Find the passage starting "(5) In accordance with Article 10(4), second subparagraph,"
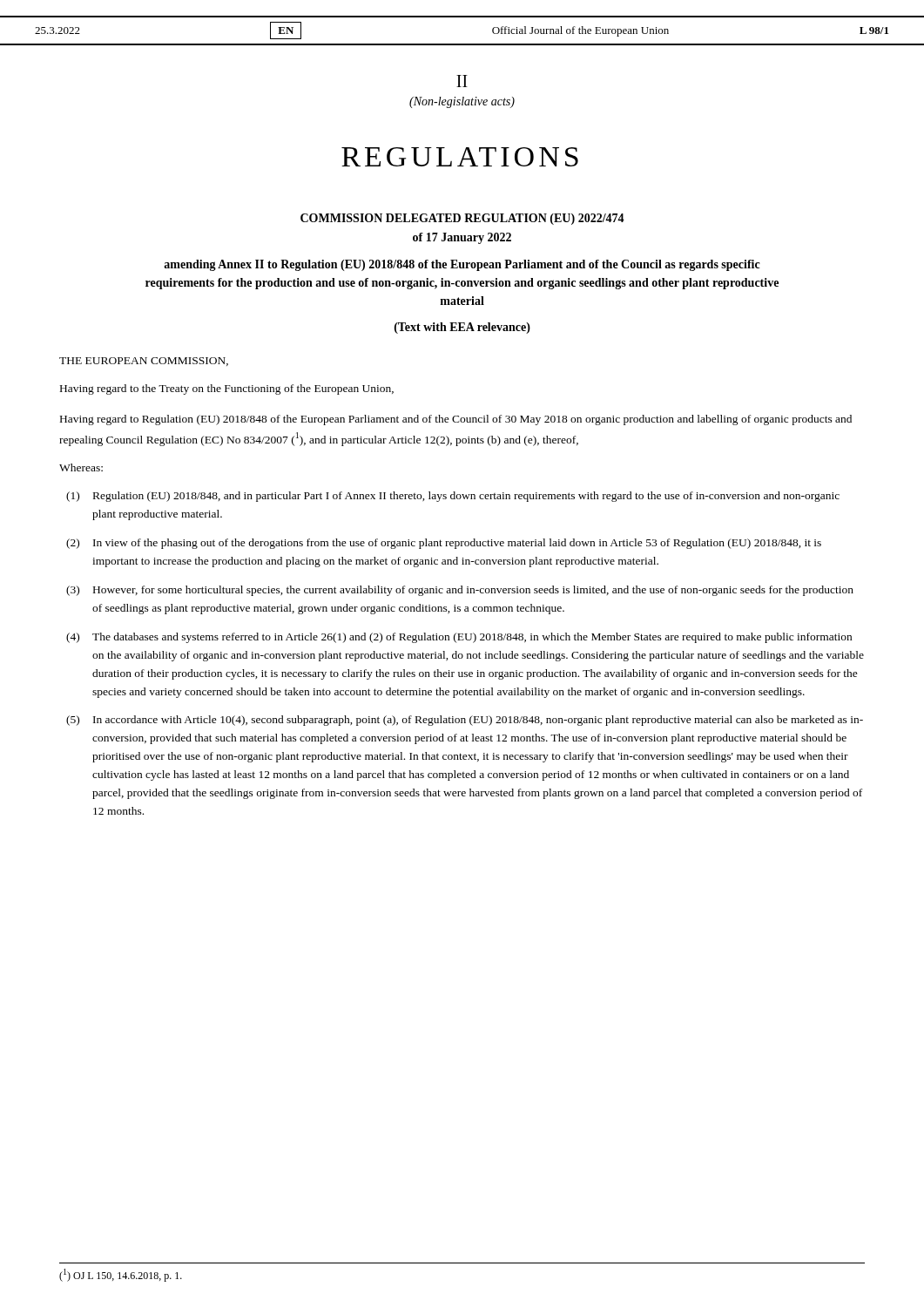The height and width of the screenshot is (1307, 924). 462,766
